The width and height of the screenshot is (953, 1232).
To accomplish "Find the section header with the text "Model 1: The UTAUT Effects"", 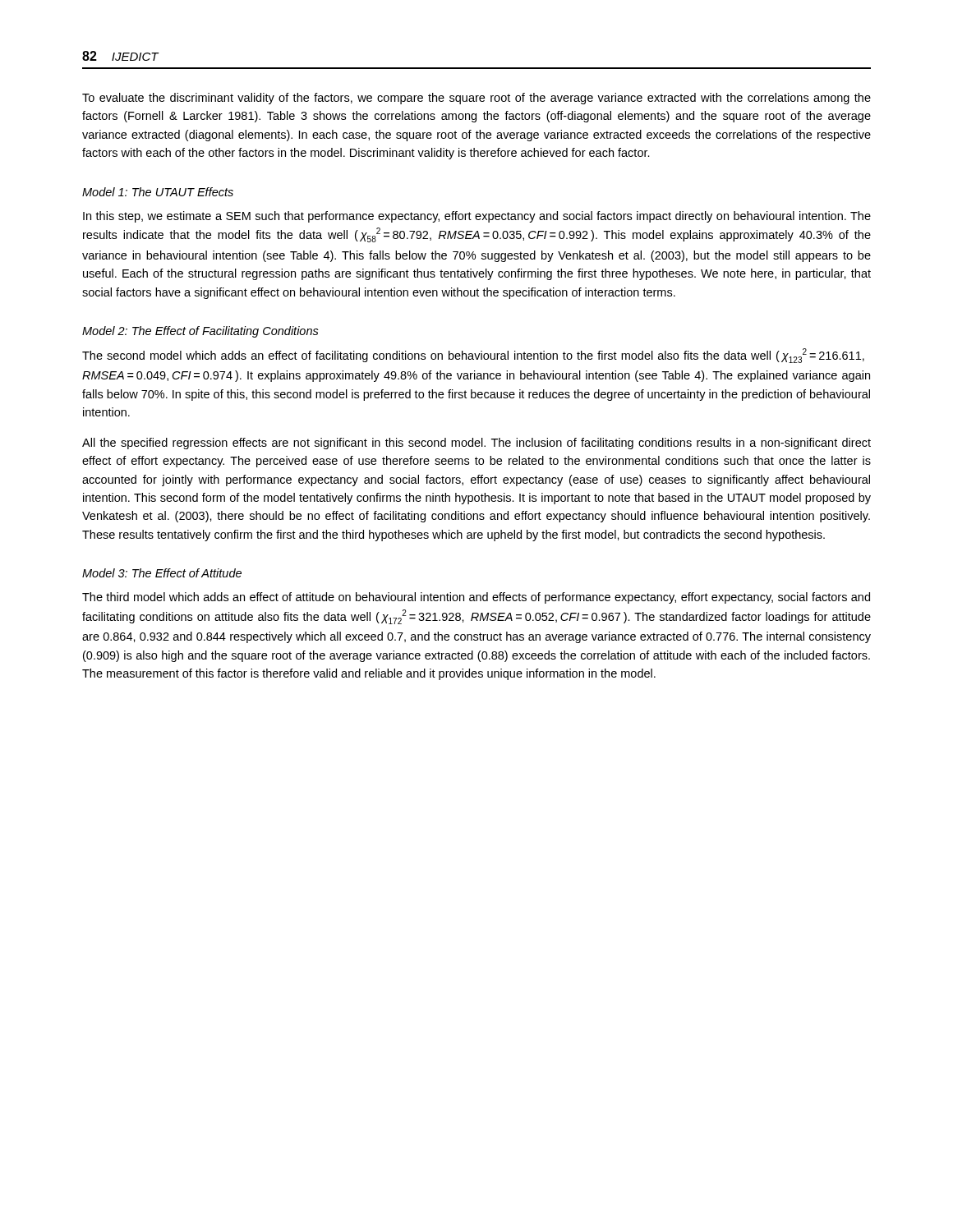I will coord(158,192).
